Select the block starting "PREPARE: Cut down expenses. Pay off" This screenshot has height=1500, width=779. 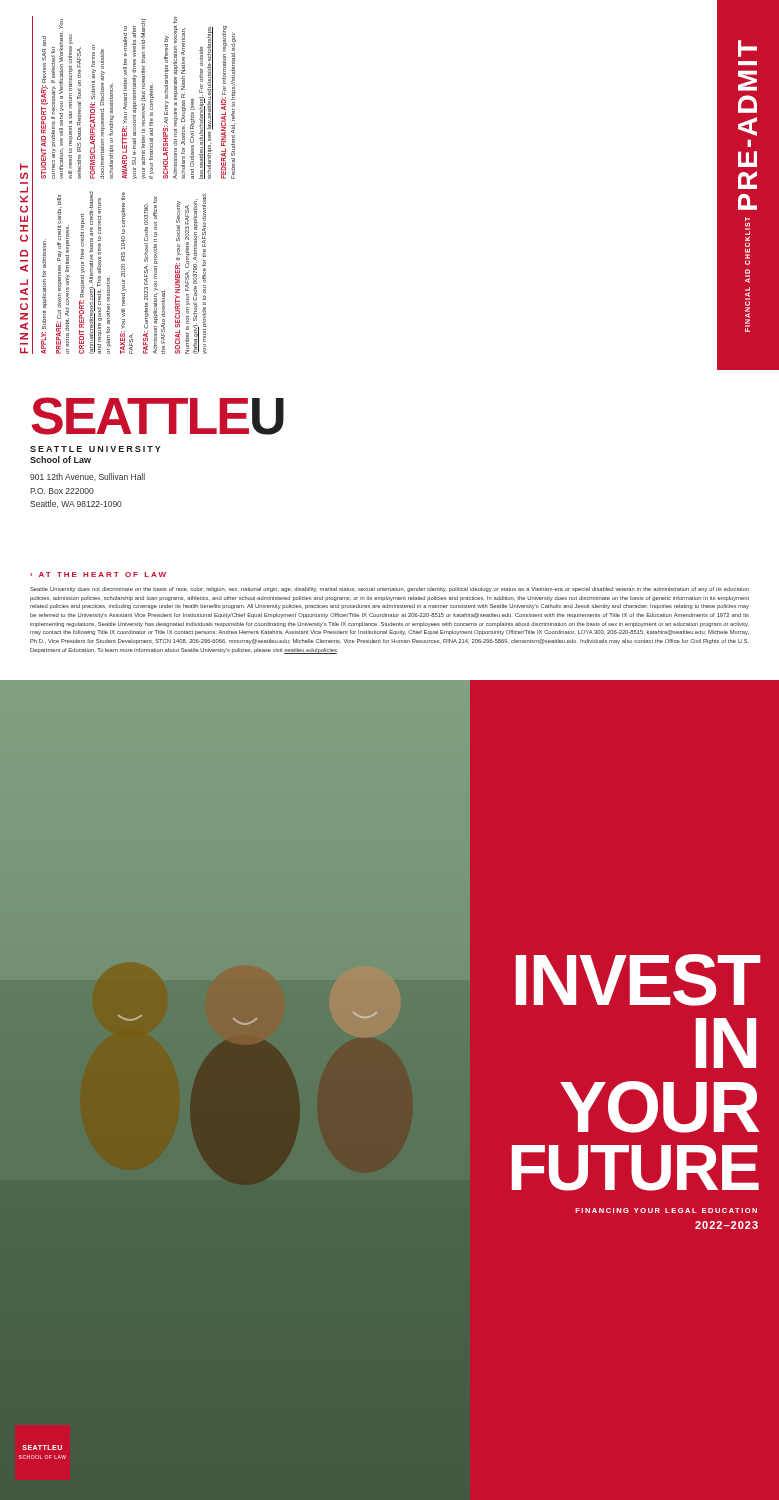63,274
